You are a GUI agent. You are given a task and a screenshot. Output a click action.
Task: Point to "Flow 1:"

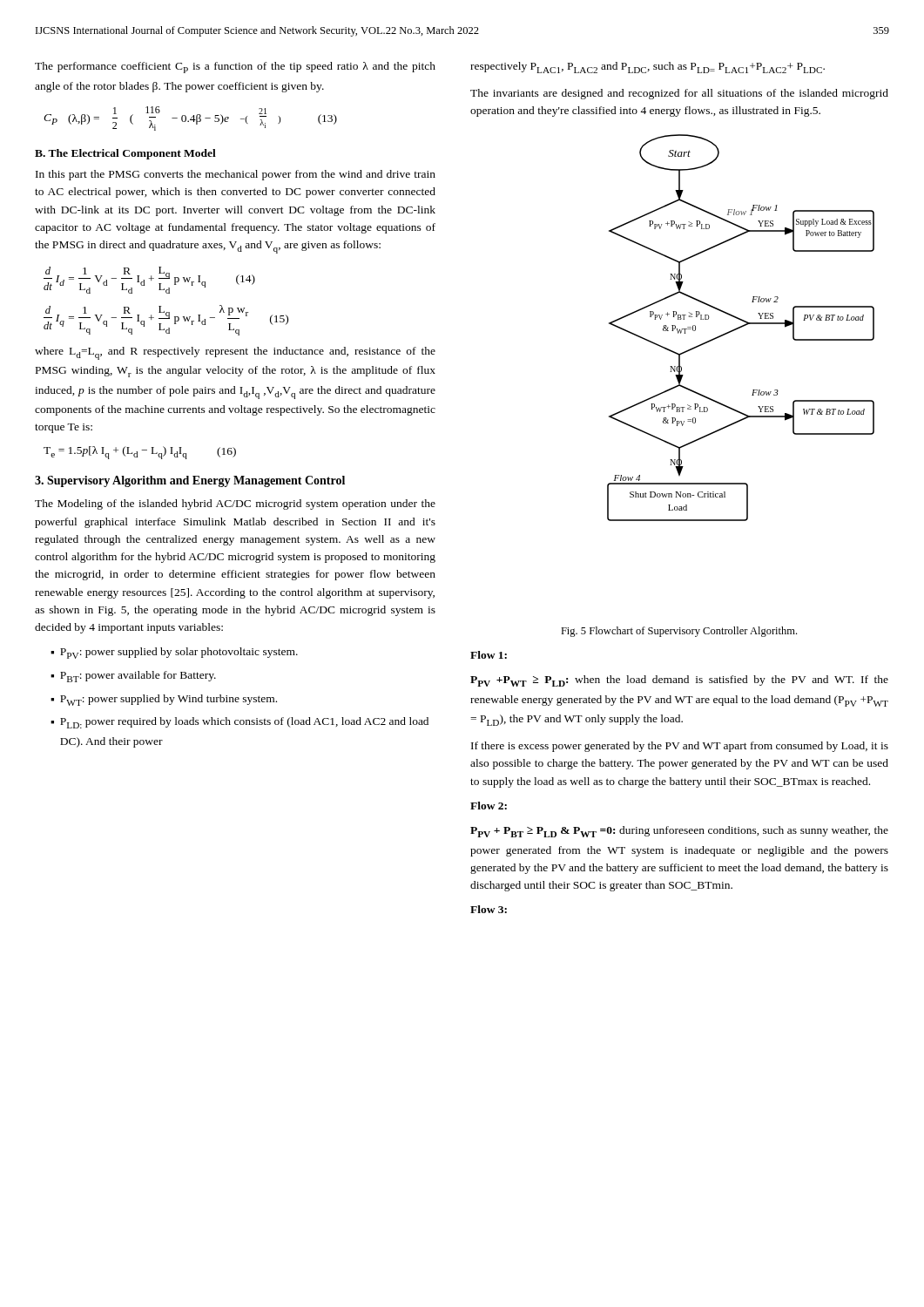point(489,655)
